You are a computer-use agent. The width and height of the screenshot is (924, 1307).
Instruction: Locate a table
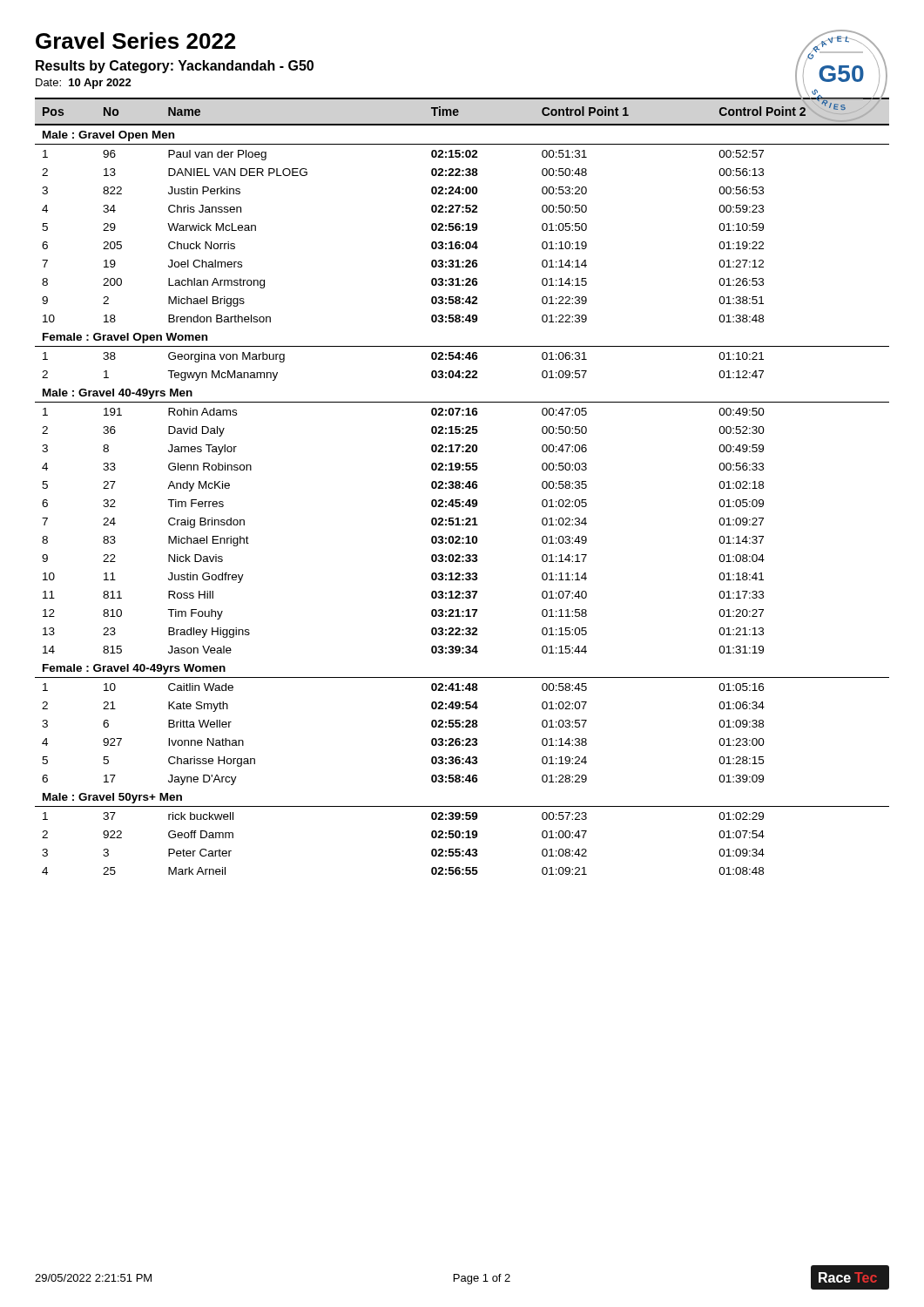click(x=462, y=489)
